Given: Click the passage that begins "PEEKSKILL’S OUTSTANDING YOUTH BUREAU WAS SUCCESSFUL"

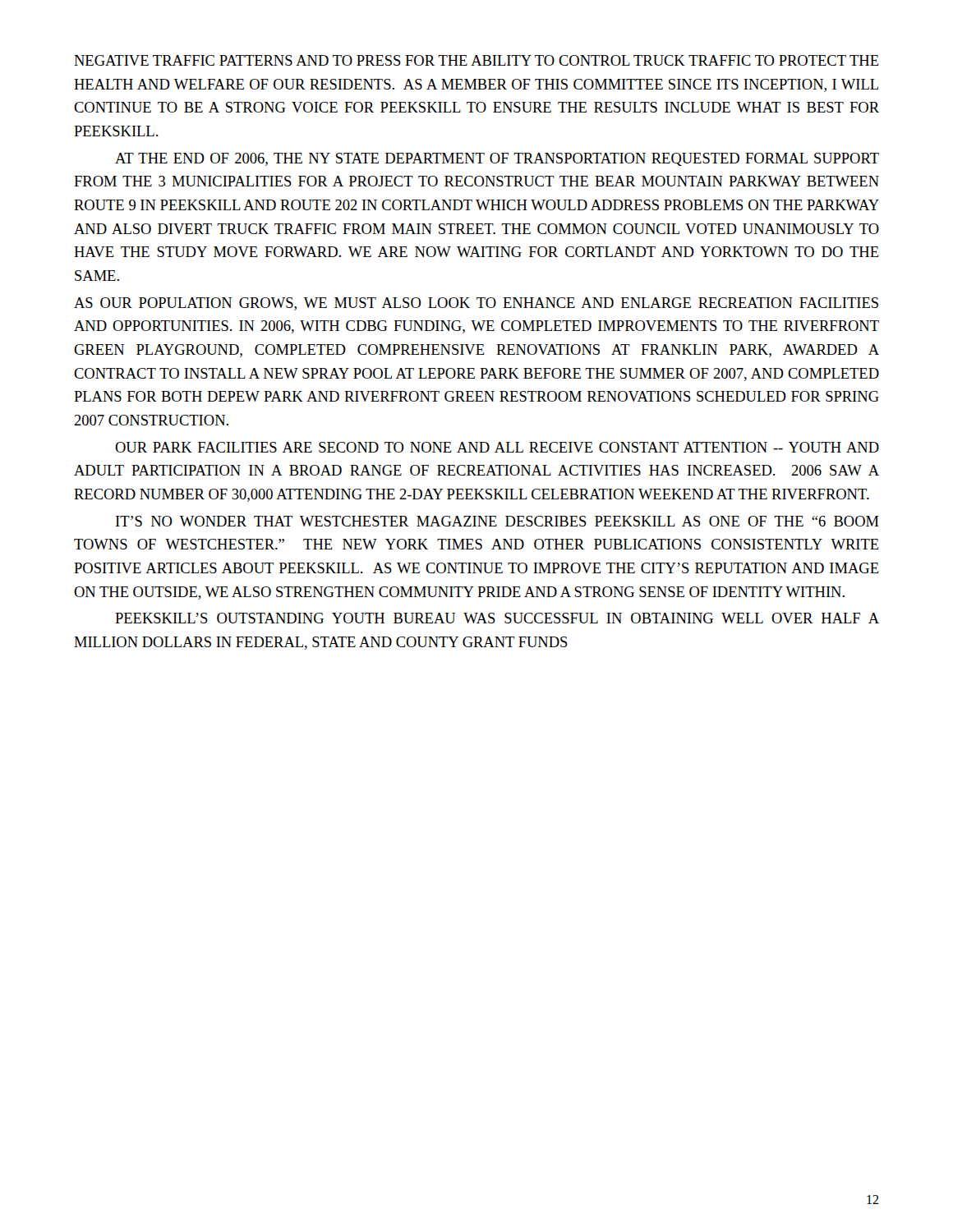Looking at the screenshot, I should click(x=476, y=631).
